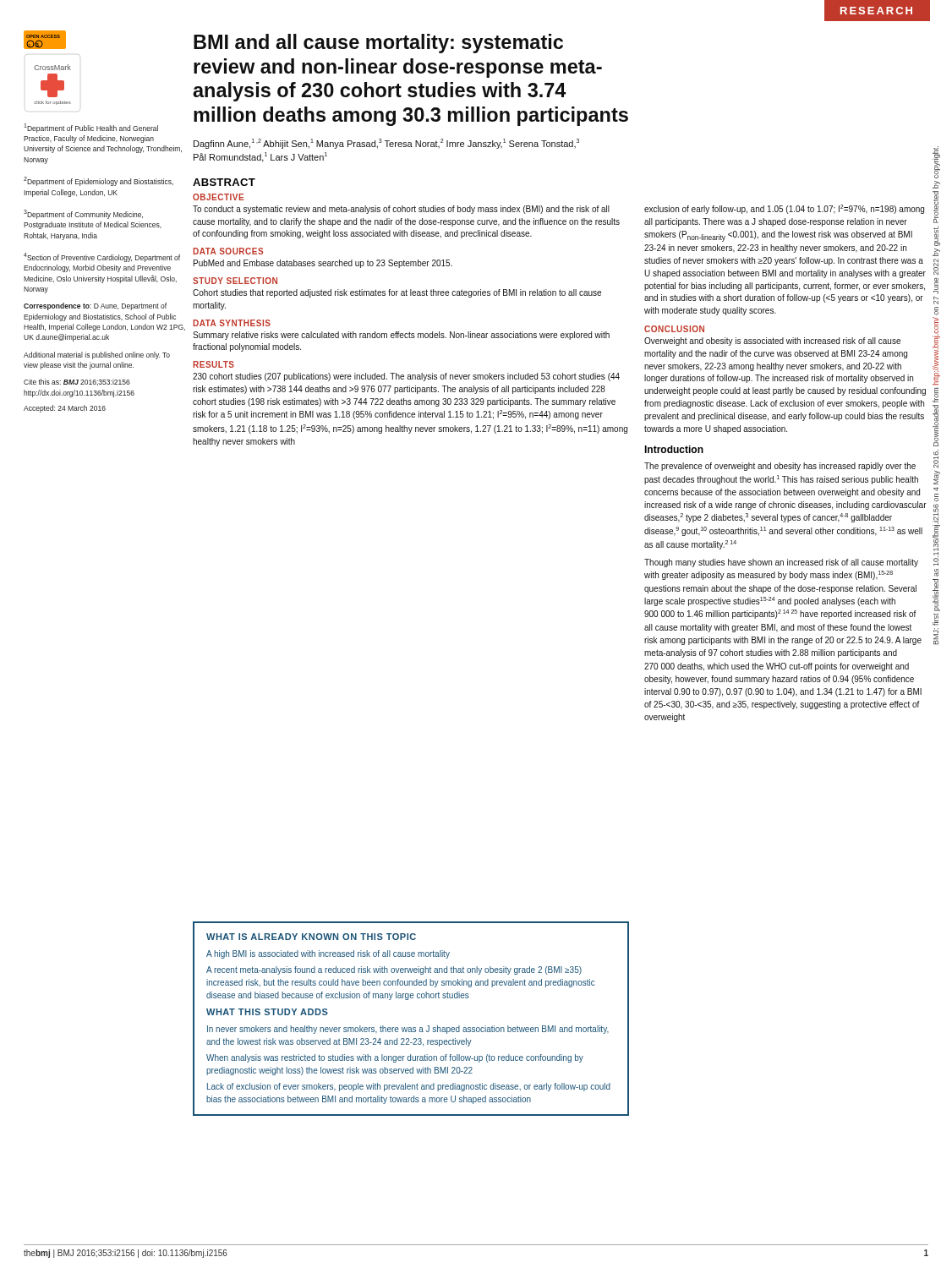Click on the text block that says "1Department of Public"
Screen dimensions: 1268x952
[x=103, y=208]
